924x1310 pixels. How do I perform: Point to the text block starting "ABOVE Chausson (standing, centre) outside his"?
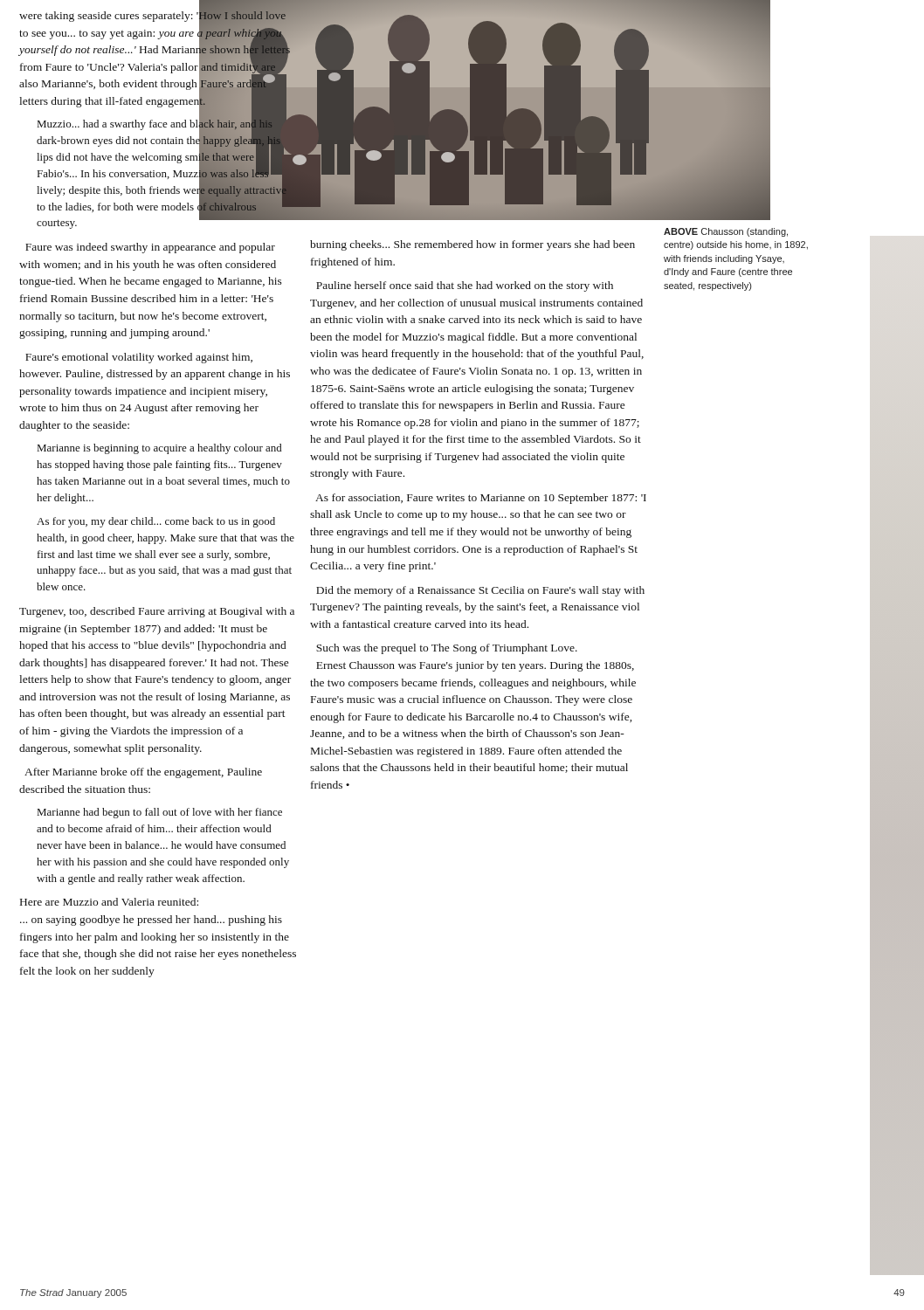(736, 258)
